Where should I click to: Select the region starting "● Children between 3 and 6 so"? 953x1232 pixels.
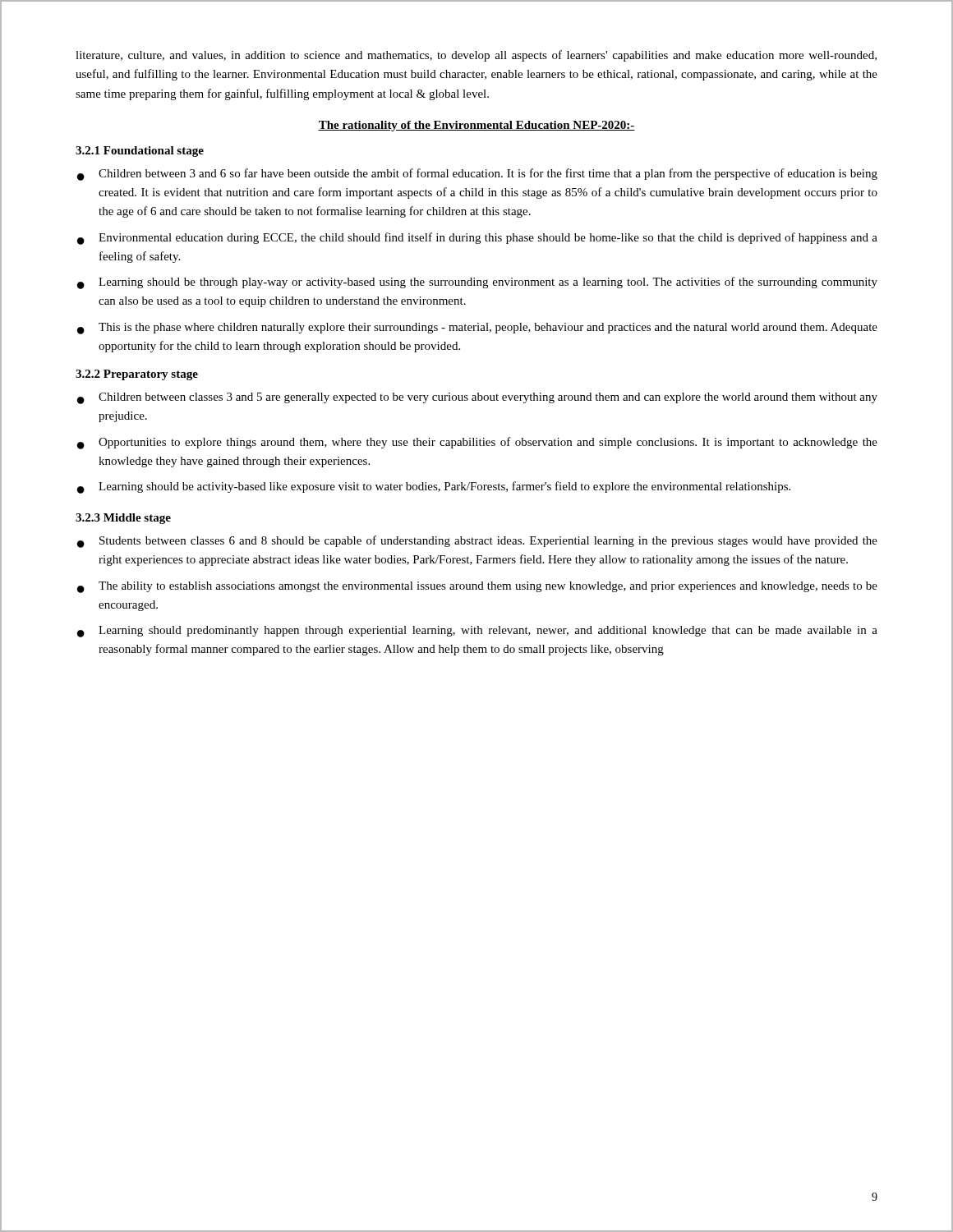tap(476, 193)
